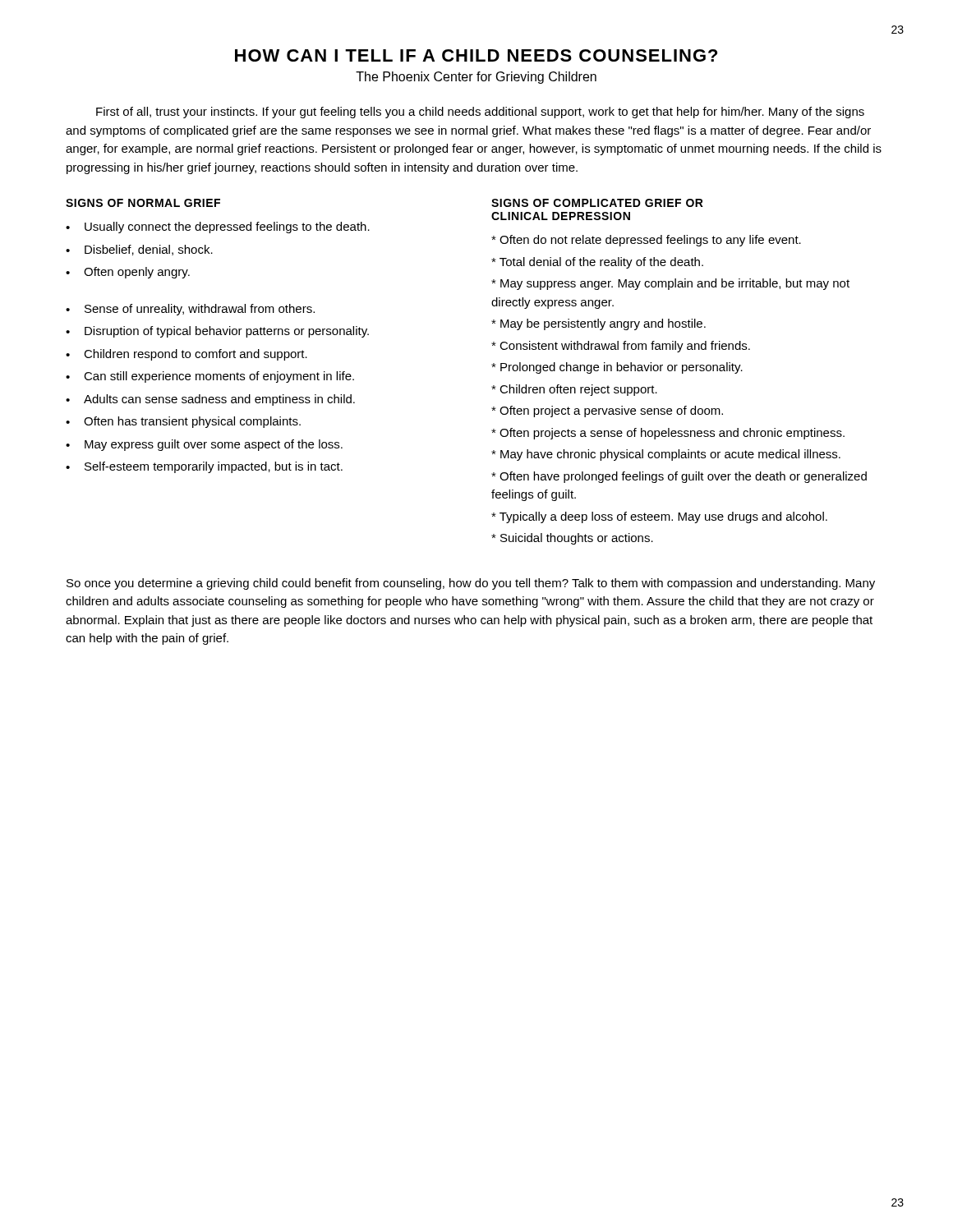Screen dimensions: 1232x953
Task: Click on the list item that says "Children often reject support."
Action: [575, 389]
